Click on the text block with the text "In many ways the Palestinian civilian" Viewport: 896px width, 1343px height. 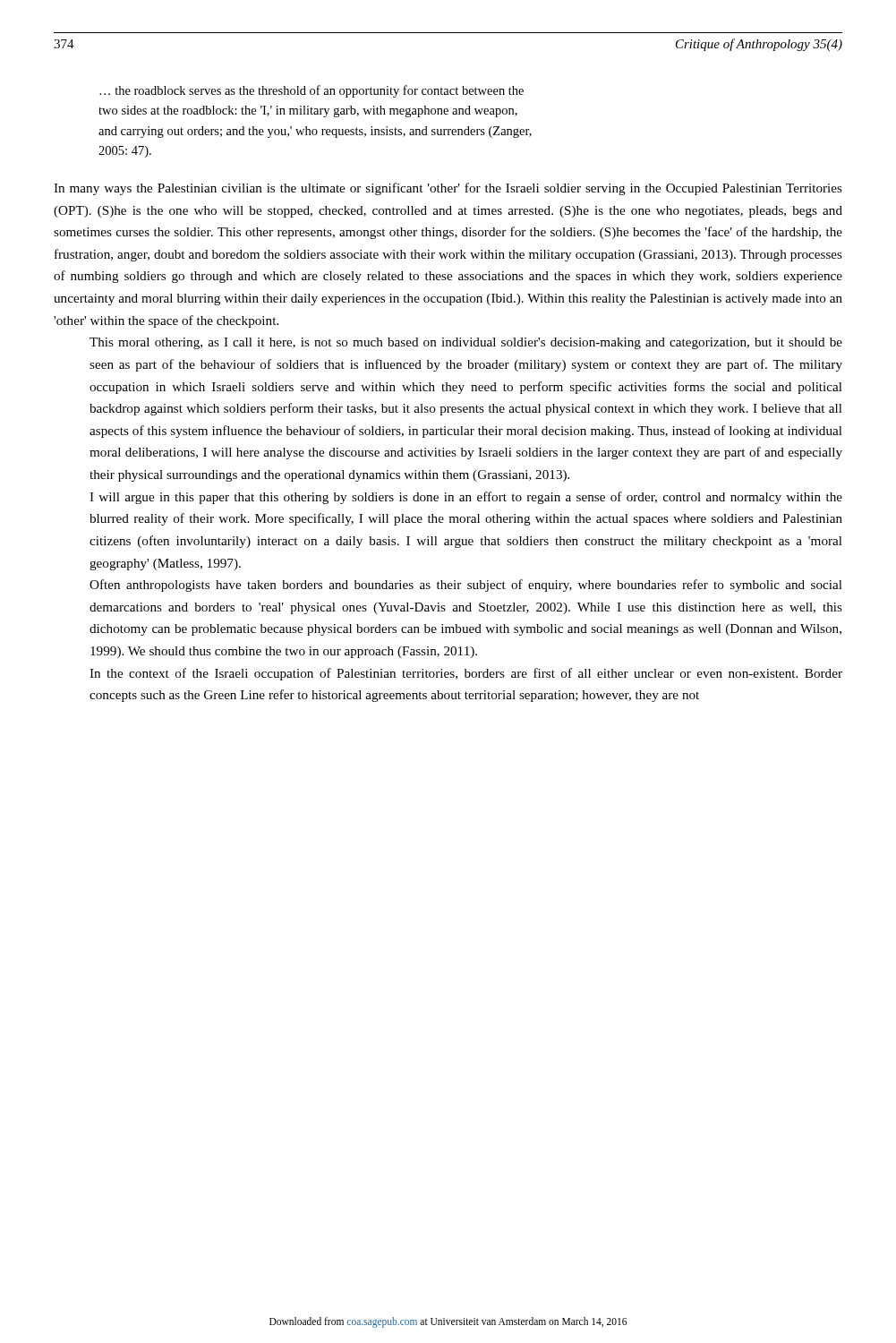point(448,254)
